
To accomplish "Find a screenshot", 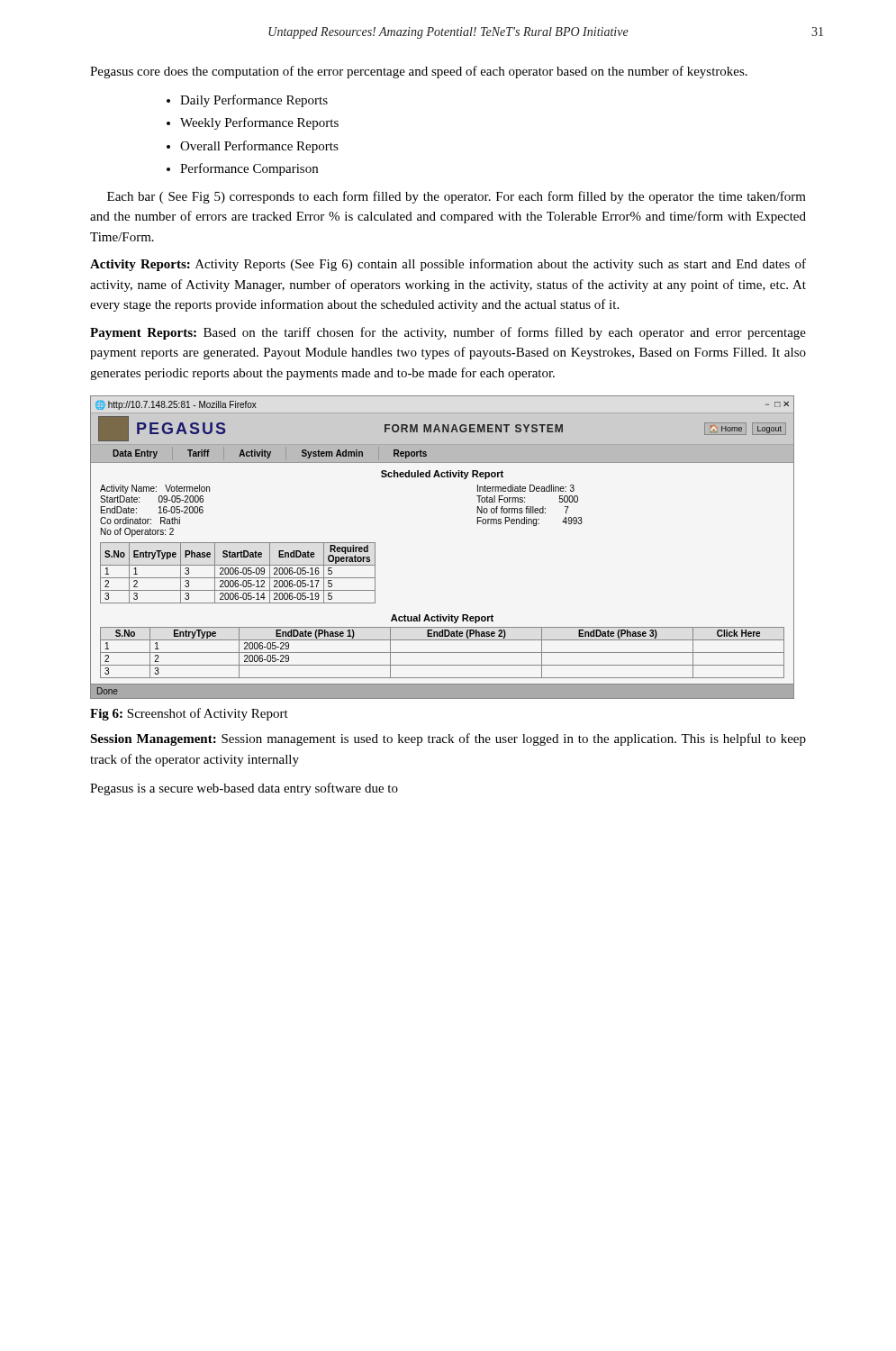I will 441,547.
